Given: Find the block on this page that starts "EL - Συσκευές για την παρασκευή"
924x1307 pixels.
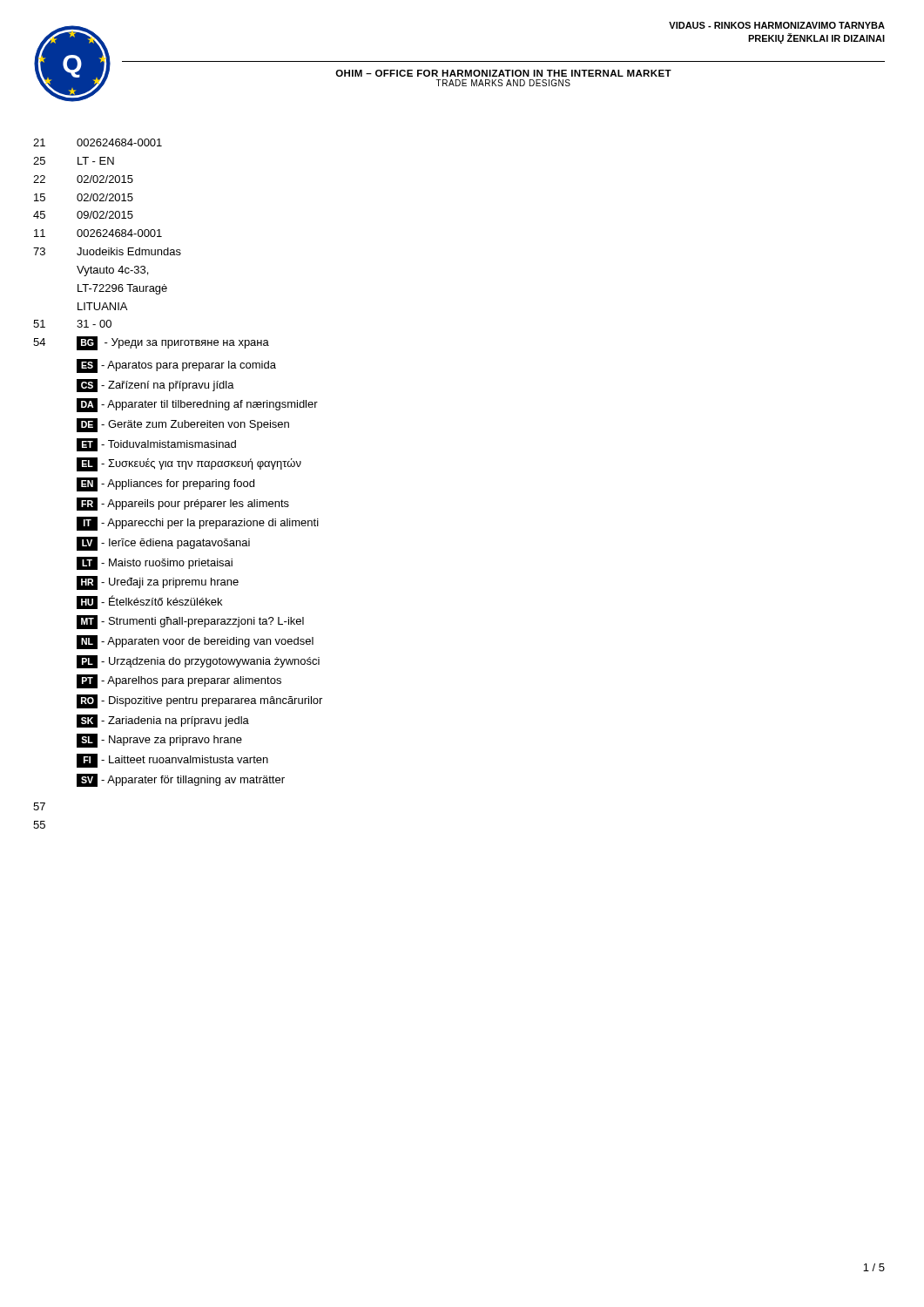Looking at the screenshot, I should point(189,464).
